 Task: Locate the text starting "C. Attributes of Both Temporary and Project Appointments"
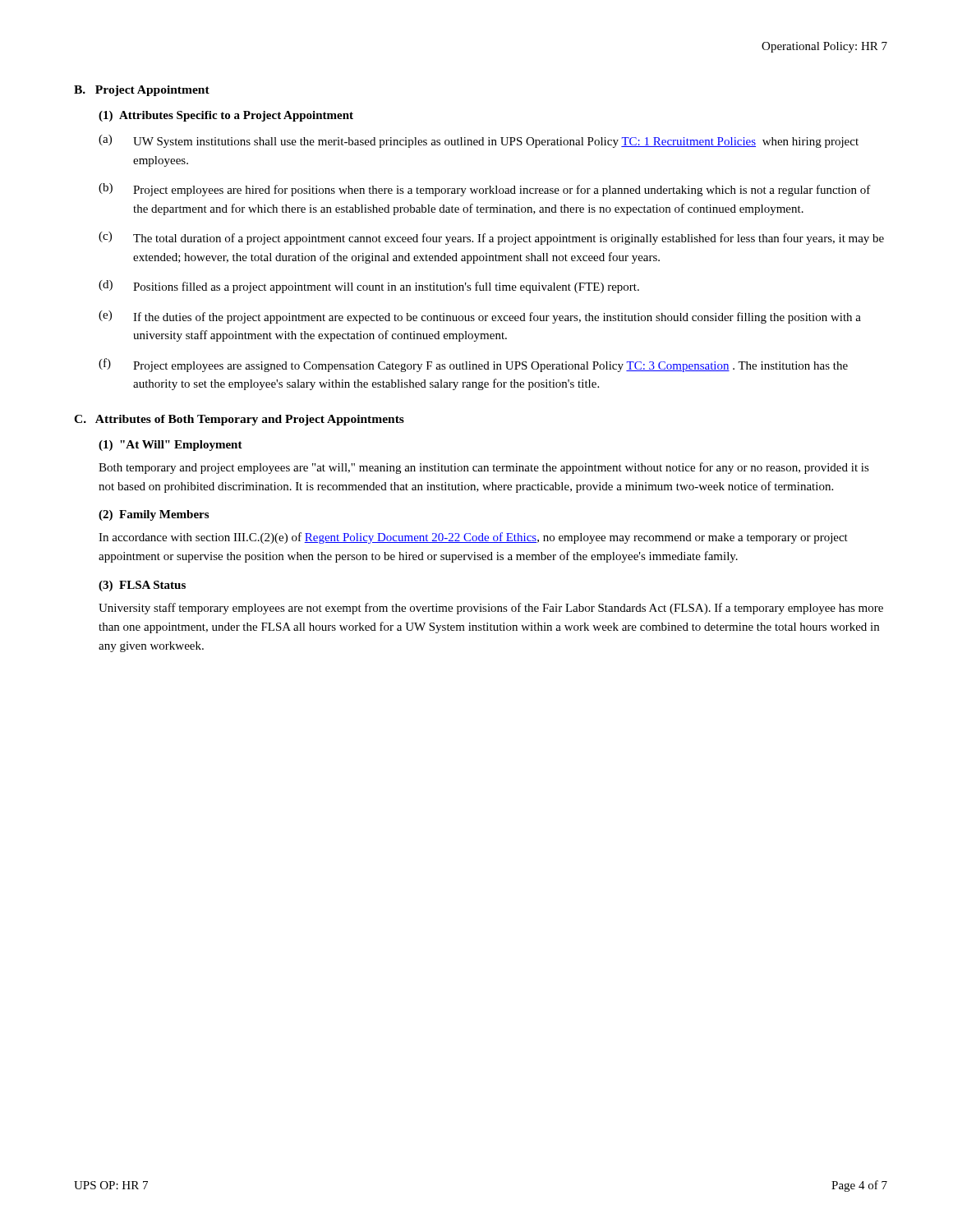pyautogui.click(x=239, y=418)
